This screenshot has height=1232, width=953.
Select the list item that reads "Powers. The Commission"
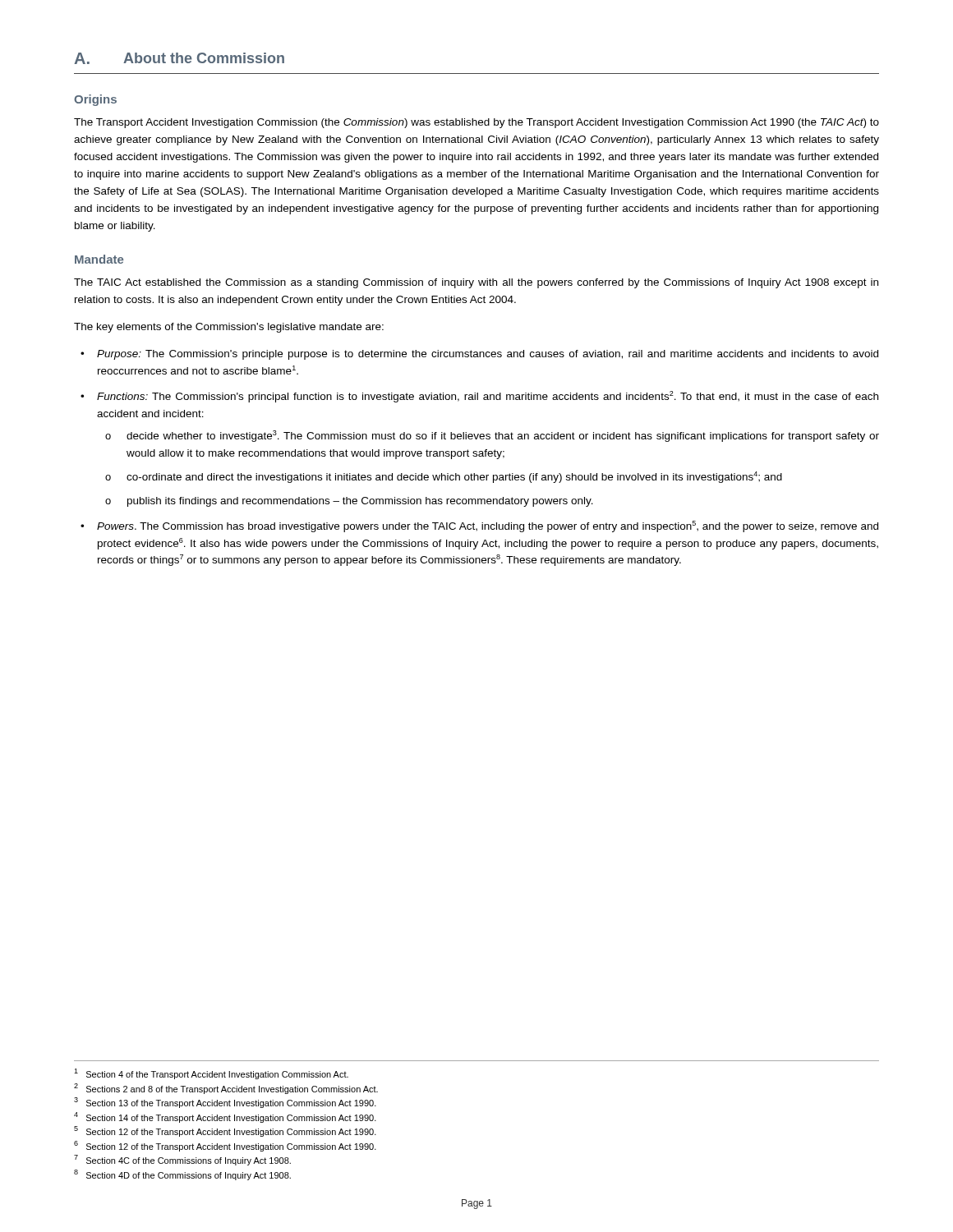click(488, 542)
